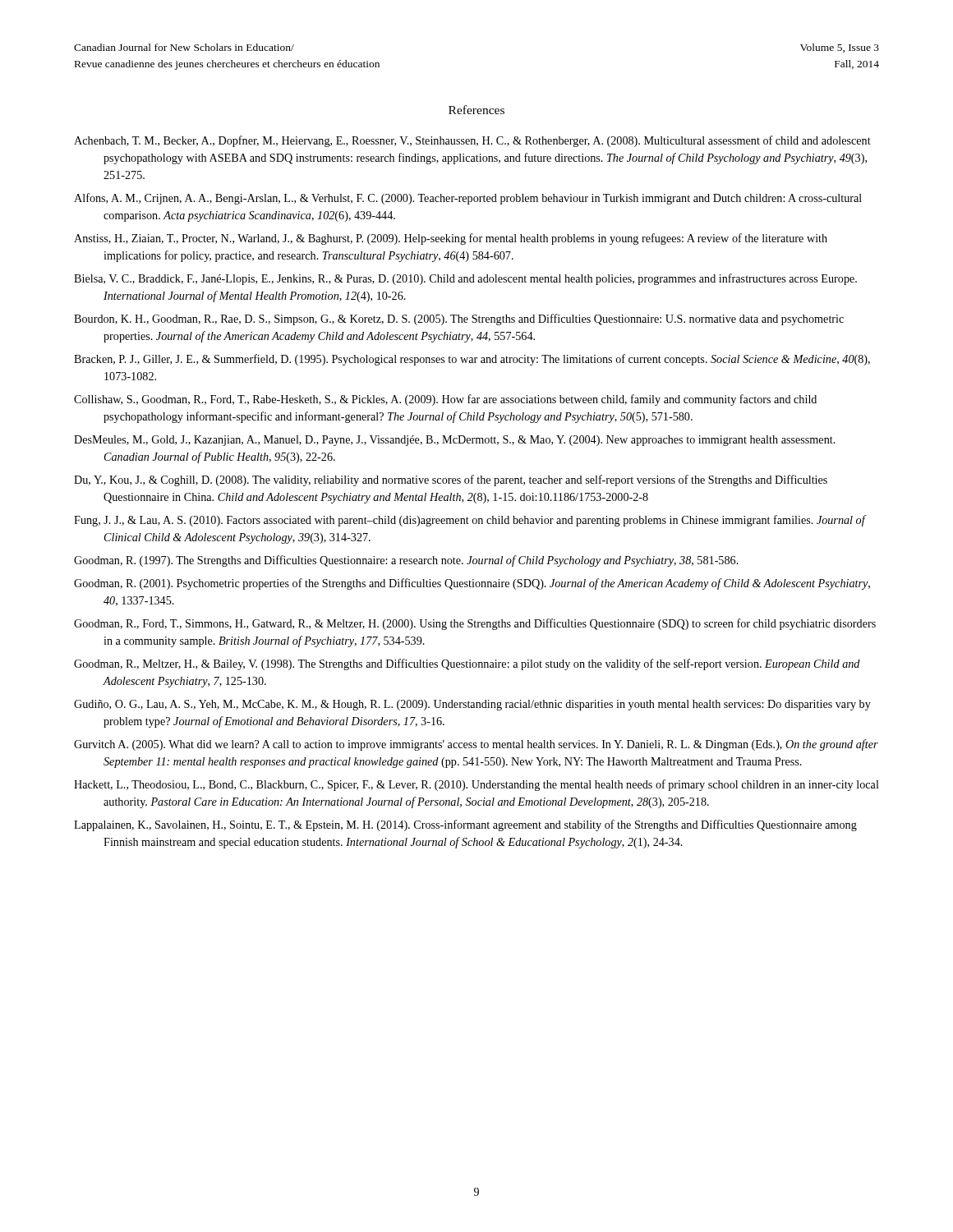
Task: Click the passage that begins "Alfons, A. M., Crijnen, A. A., Bengi-Arslan,"
Action: [x=468, y=206]
